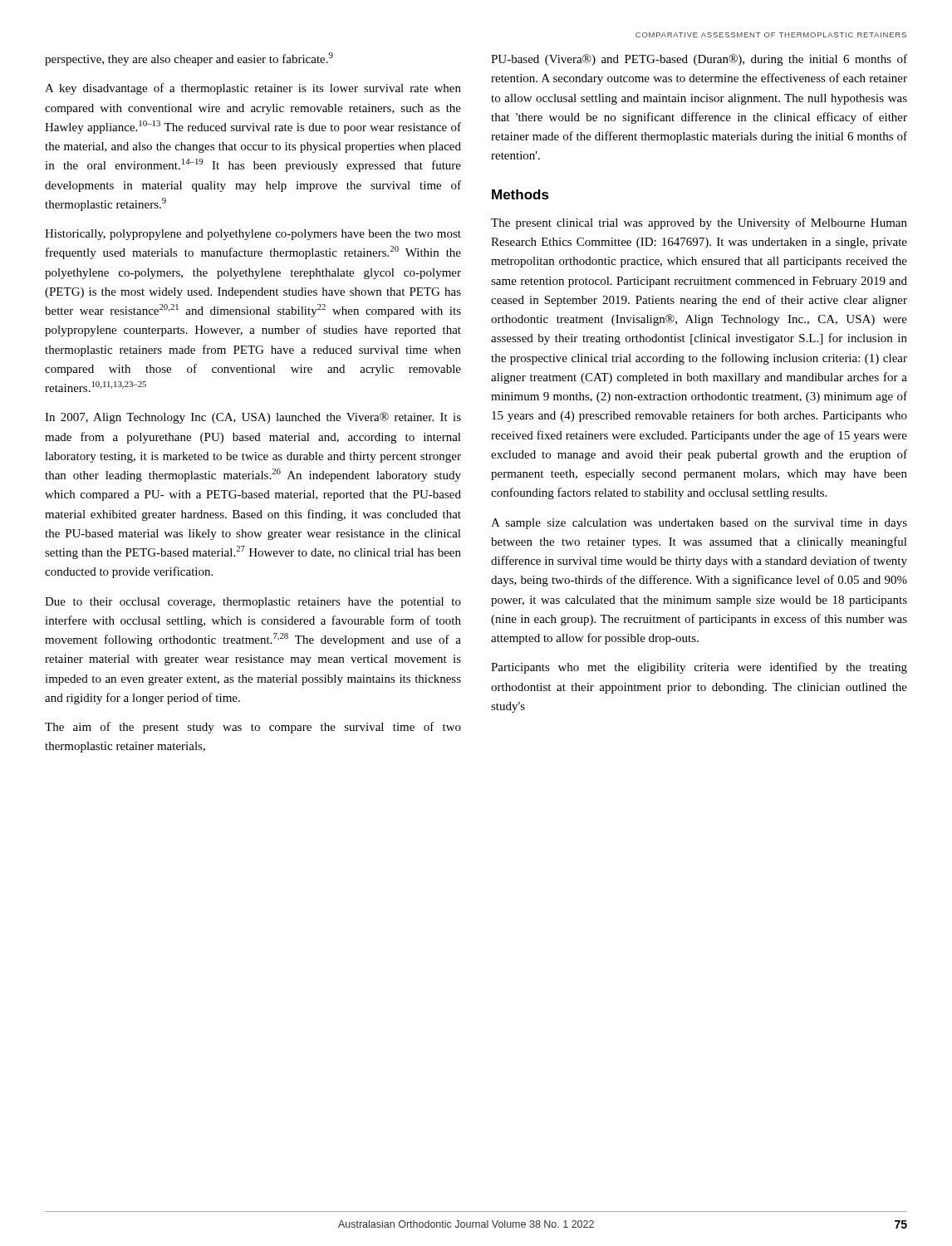This screenshot has height=1246, width=952.
Task: Find the element starting "Due to their"
Action: pyautogui.click(x=253, y=650)
